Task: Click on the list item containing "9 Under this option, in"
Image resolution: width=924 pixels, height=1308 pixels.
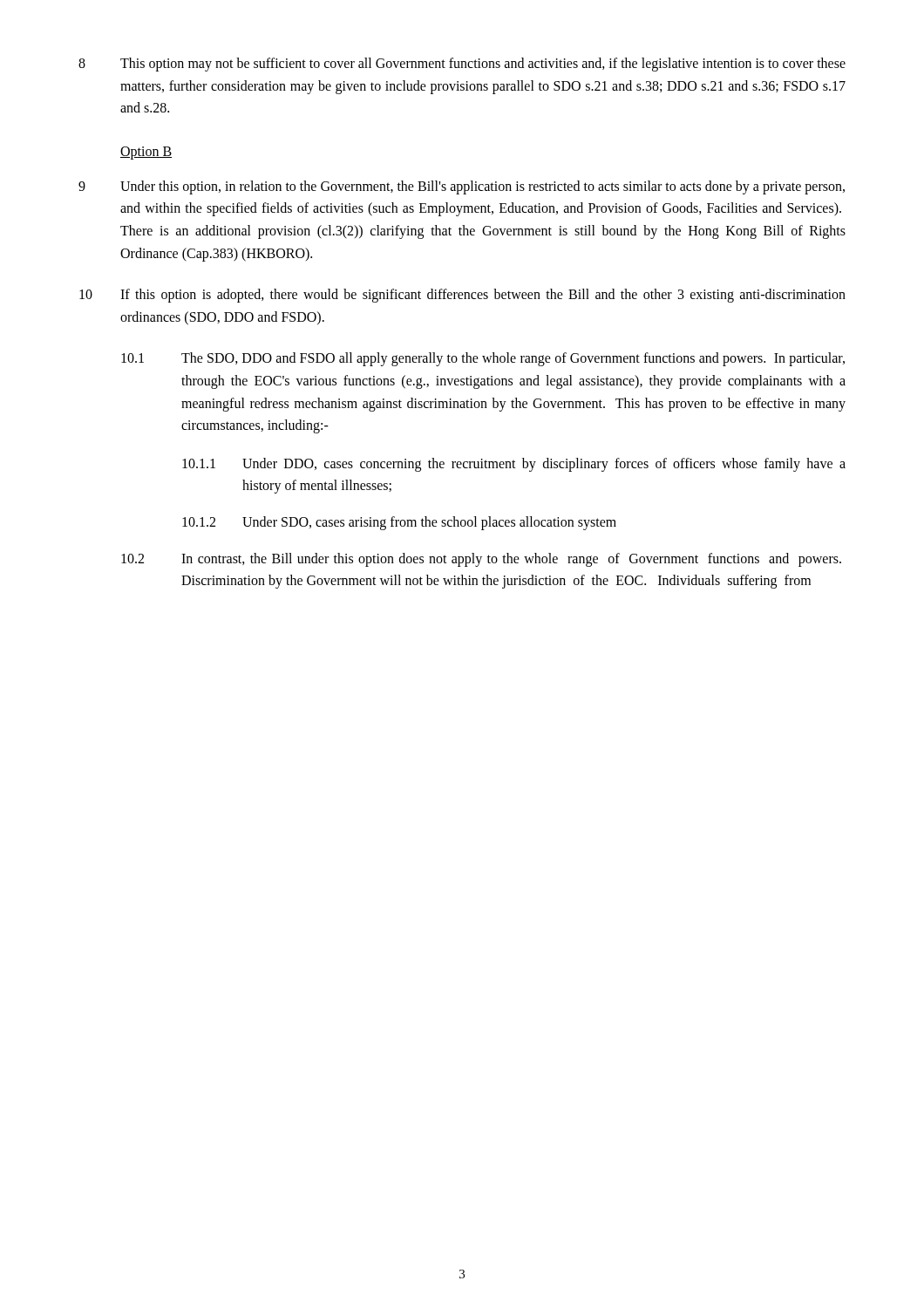Action: pyautogui.click(x=462, y=220)
